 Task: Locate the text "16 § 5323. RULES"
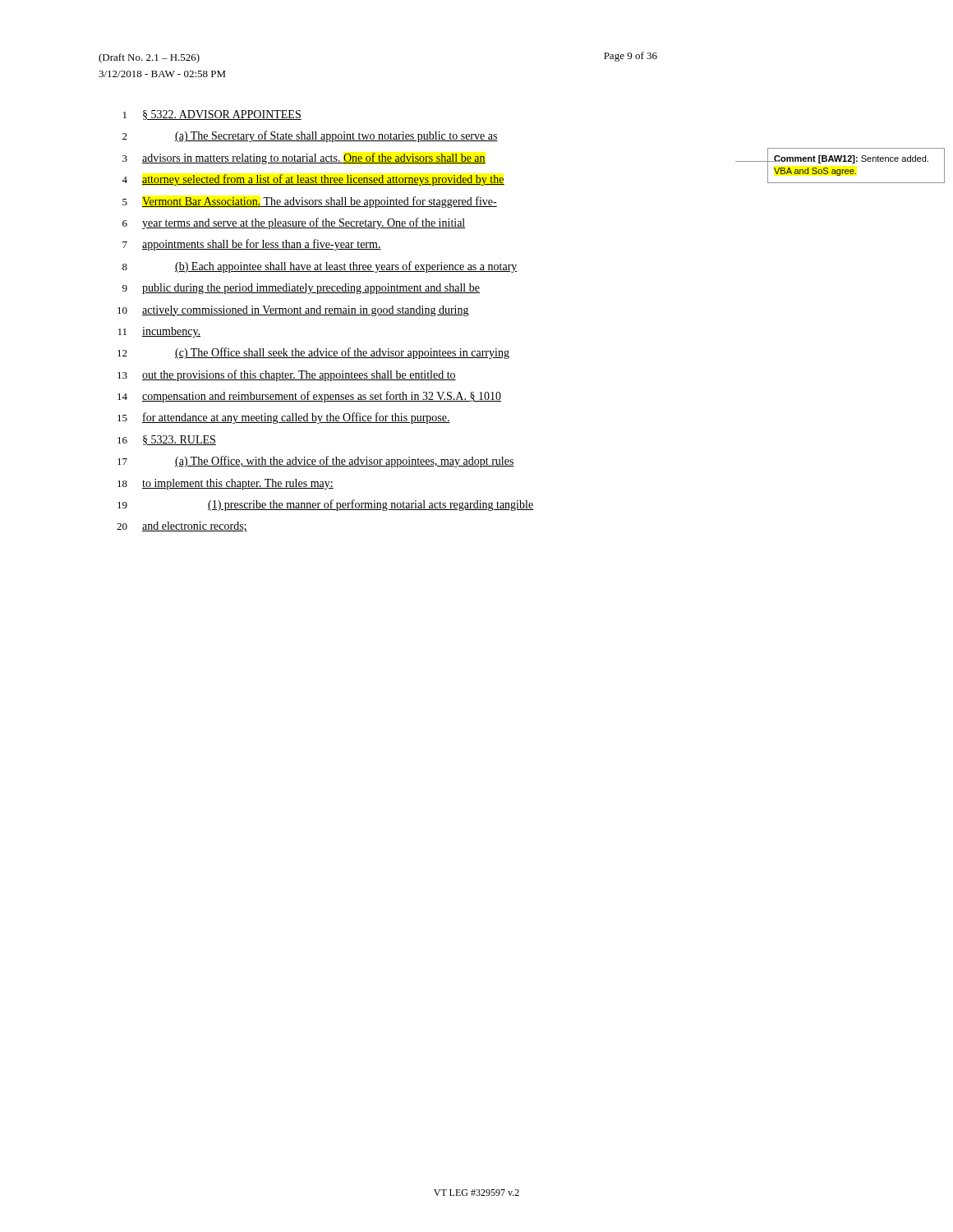tap(167, 440)
